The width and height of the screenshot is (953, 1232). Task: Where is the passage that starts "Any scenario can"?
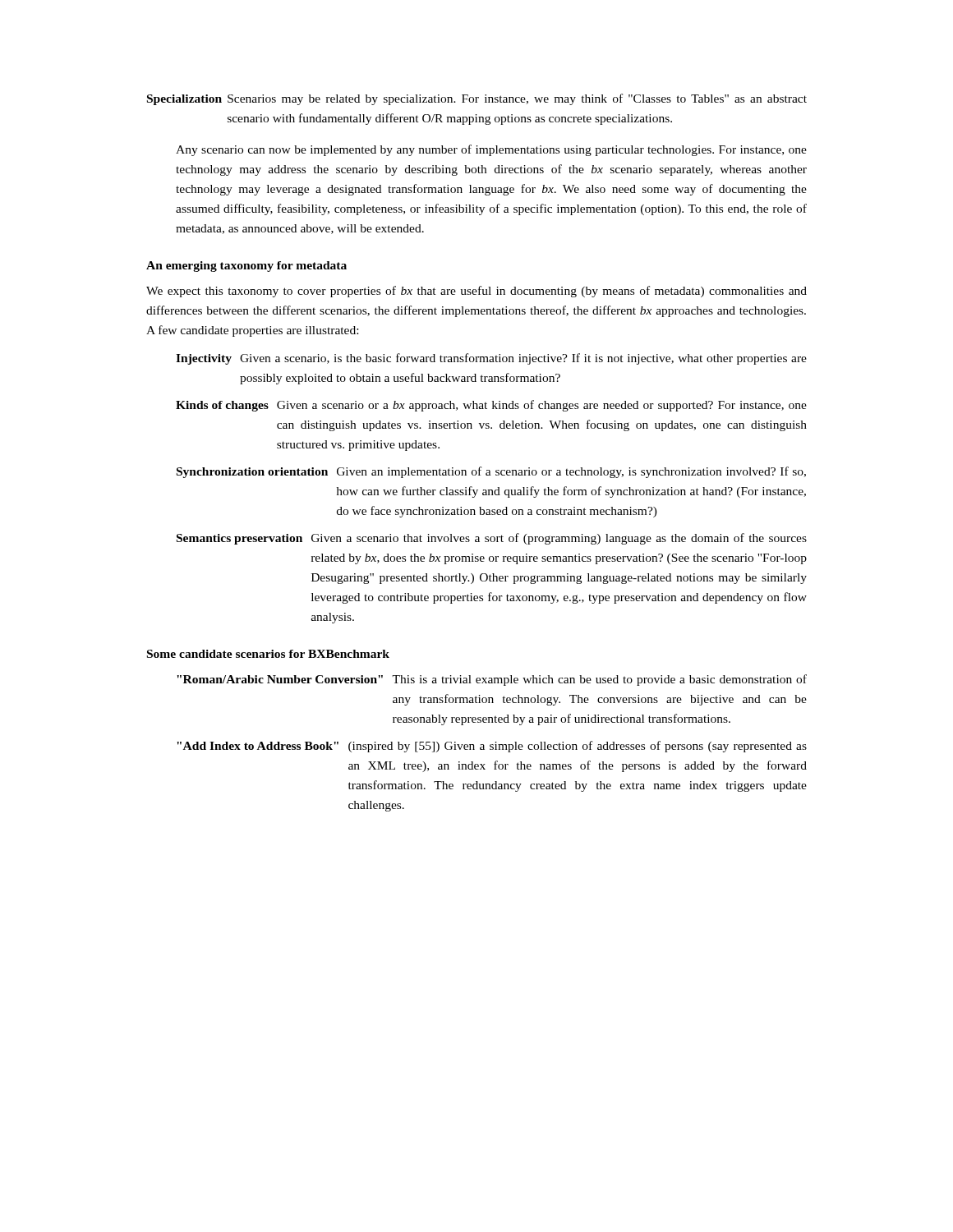pyautogui.click(x=491, y=189)
